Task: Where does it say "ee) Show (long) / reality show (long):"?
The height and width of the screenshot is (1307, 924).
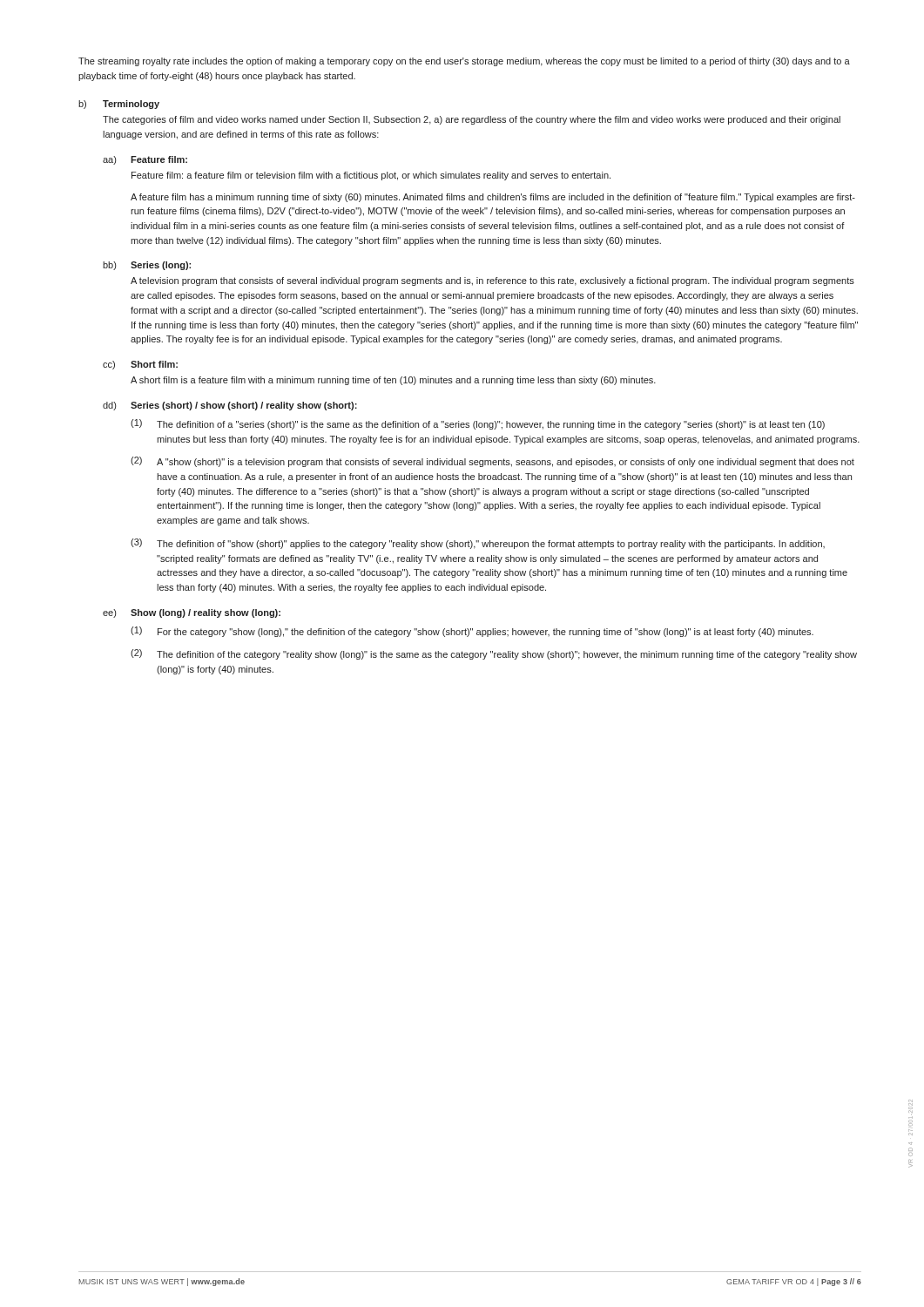Action: (x=192, y=613)
